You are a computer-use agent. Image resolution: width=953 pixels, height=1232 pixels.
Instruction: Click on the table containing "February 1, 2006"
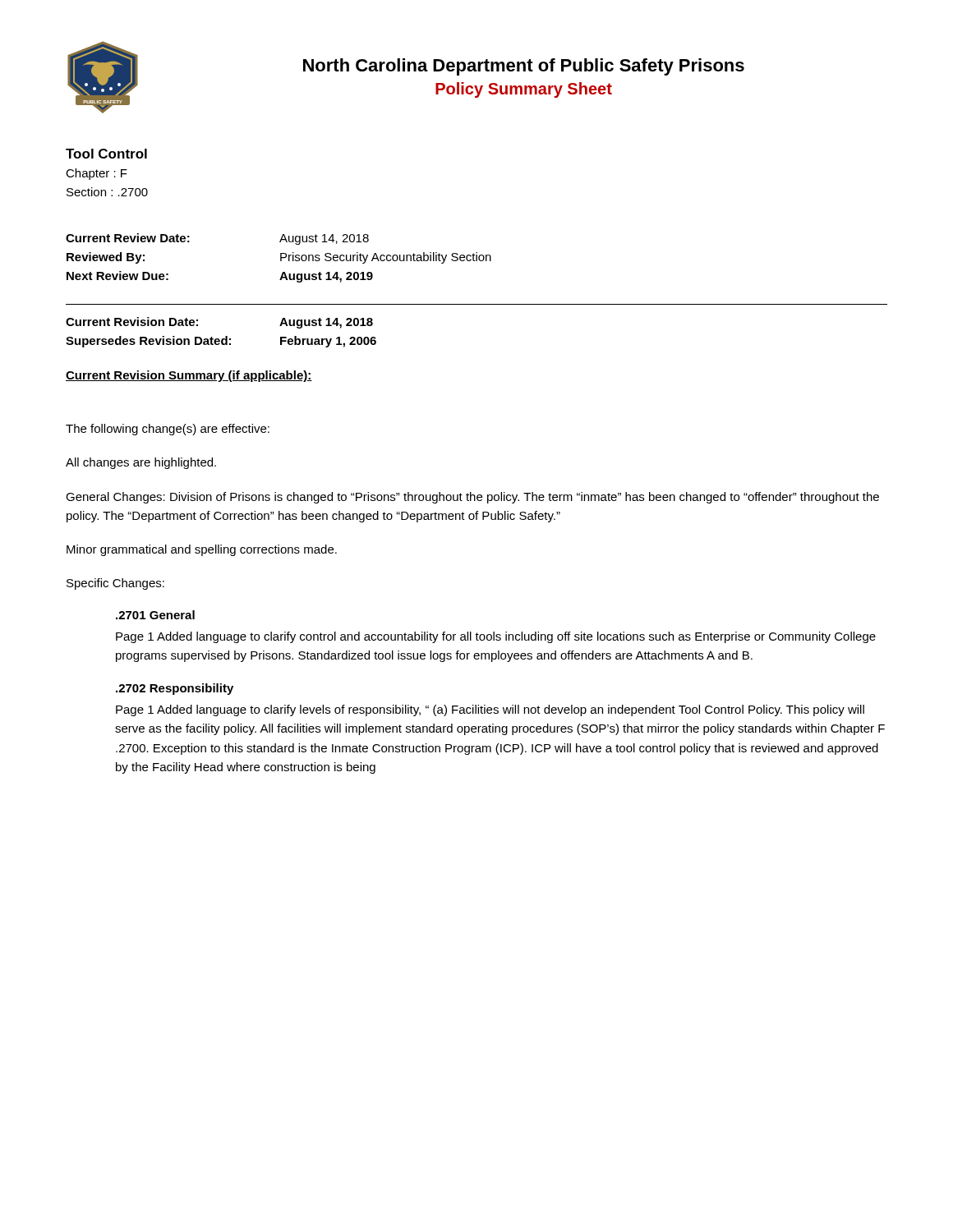point(476,331)
